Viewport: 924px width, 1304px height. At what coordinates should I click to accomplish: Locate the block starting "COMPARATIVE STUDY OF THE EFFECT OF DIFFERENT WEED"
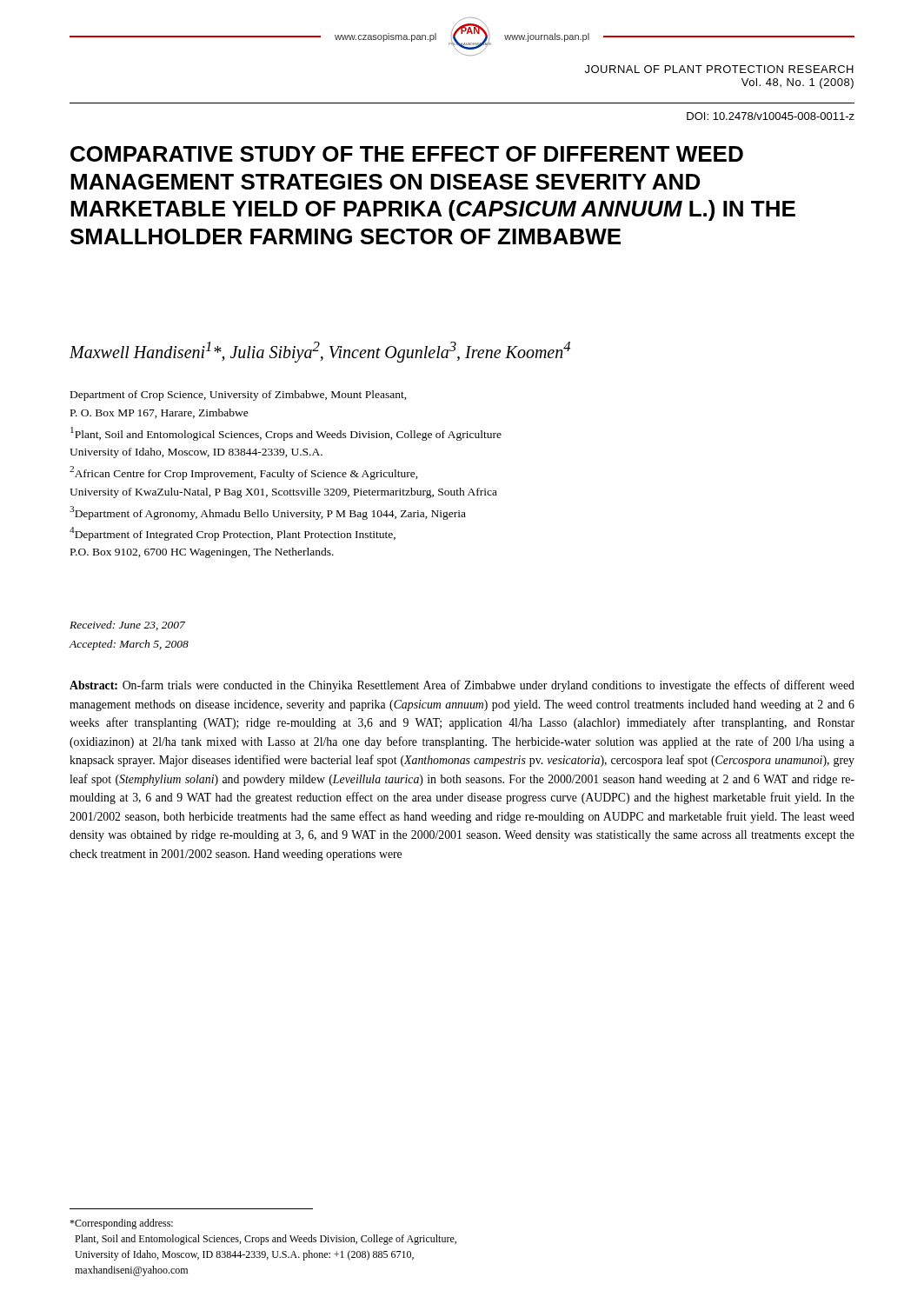433,195
